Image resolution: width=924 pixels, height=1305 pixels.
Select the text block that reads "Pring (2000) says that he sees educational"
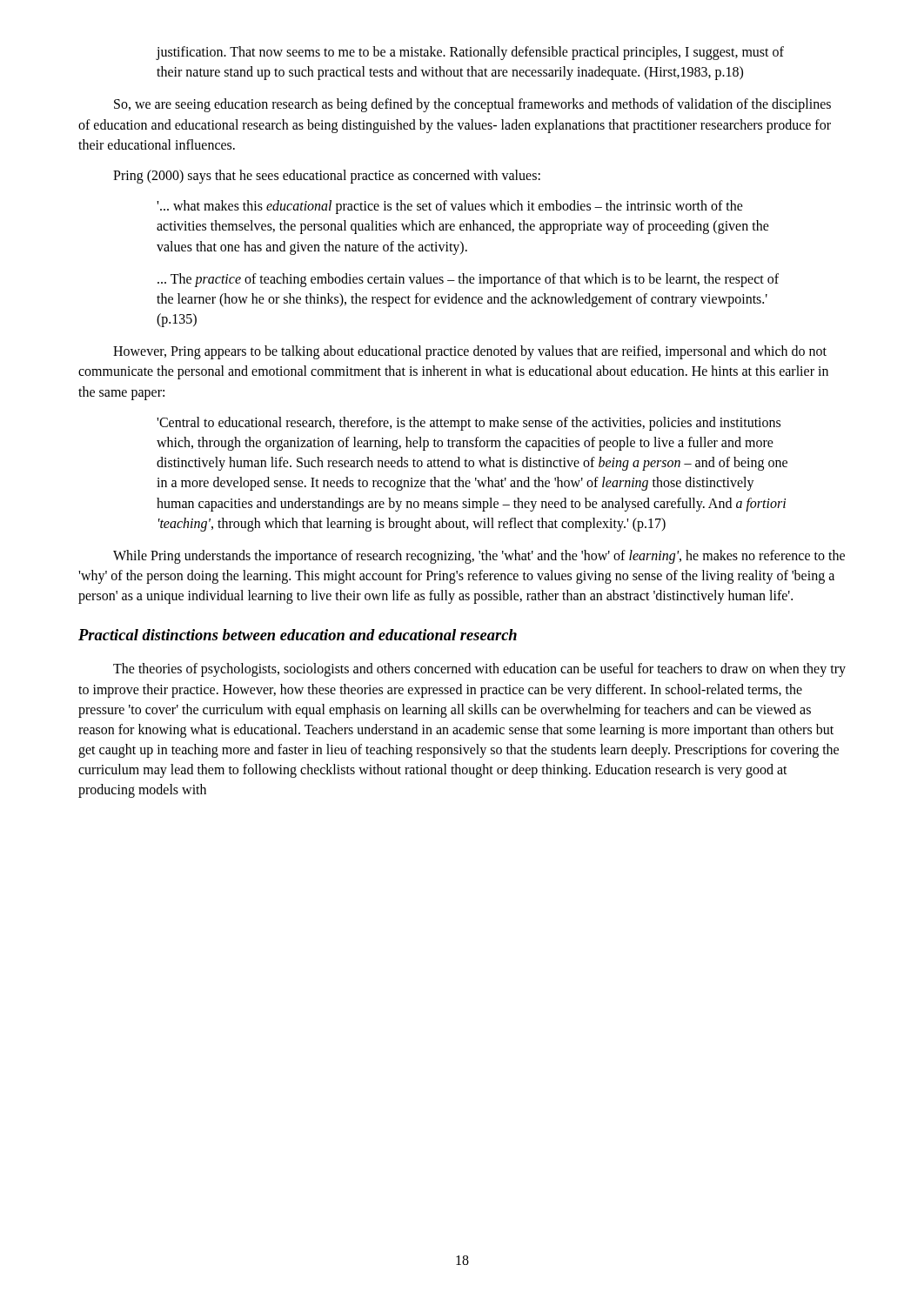(479, 175)
